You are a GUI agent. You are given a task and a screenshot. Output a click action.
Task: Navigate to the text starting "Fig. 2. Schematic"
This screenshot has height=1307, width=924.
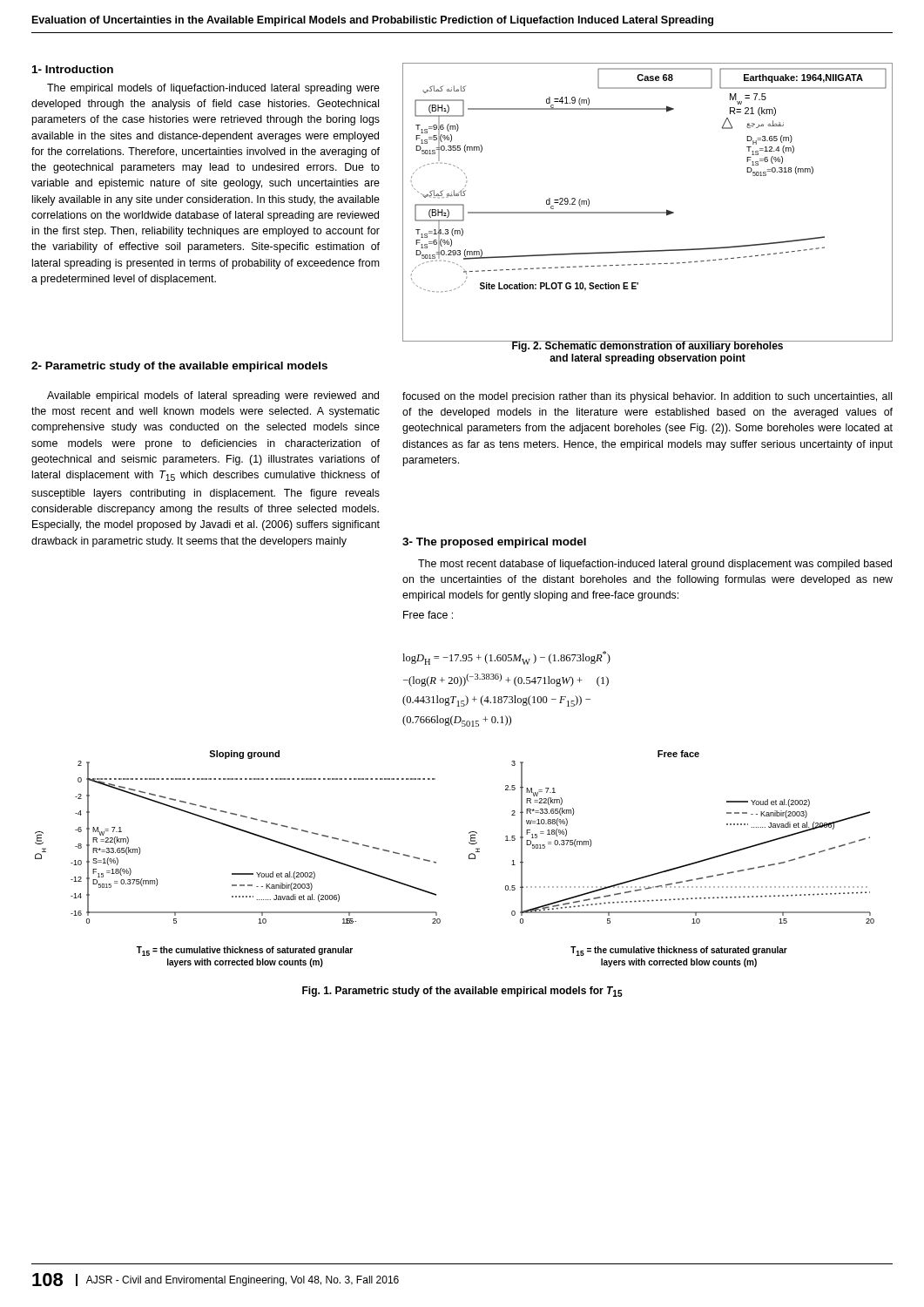click(x=647, y=352)
